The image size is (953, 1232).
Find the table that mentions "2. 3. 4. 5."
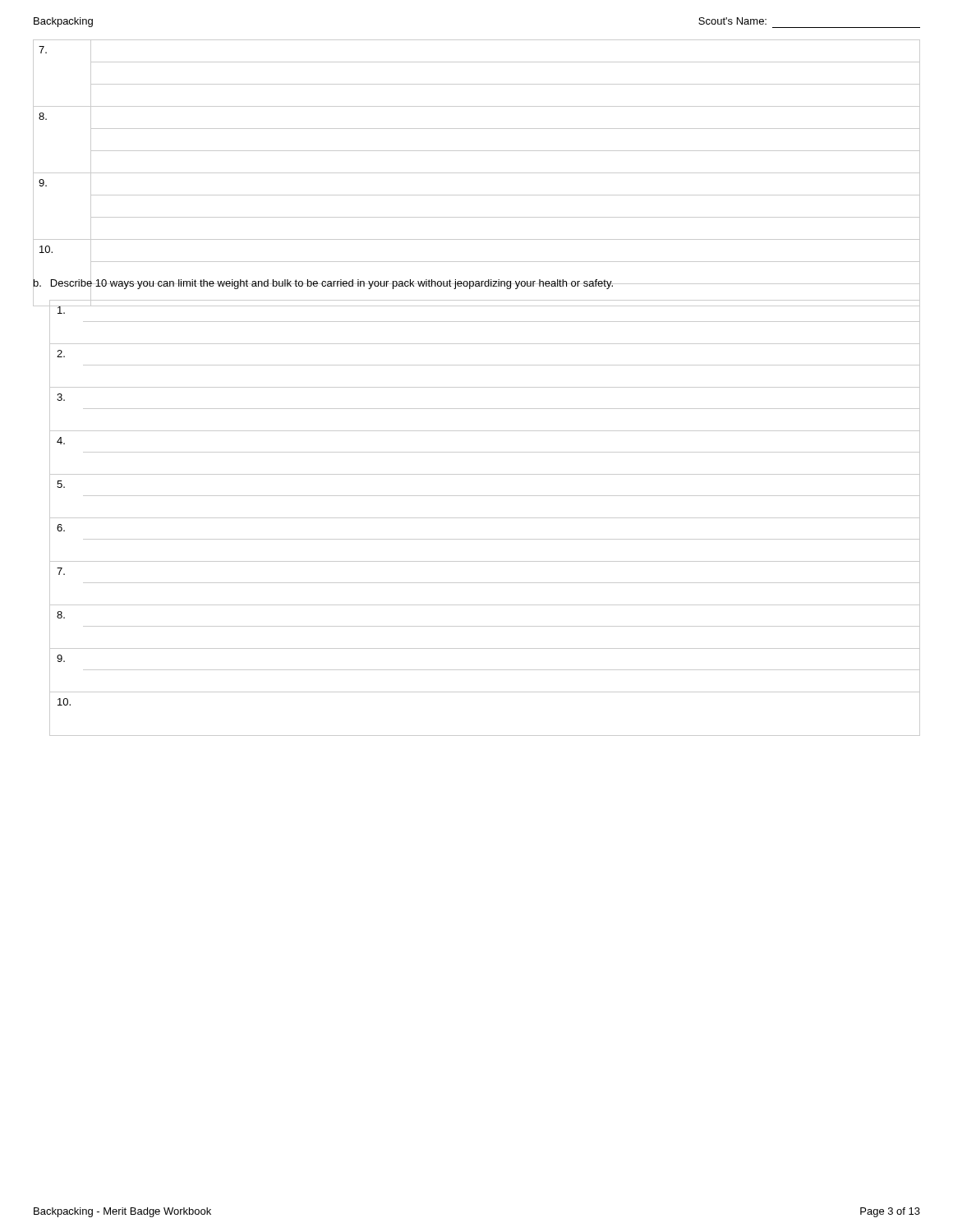pos(485,518)
